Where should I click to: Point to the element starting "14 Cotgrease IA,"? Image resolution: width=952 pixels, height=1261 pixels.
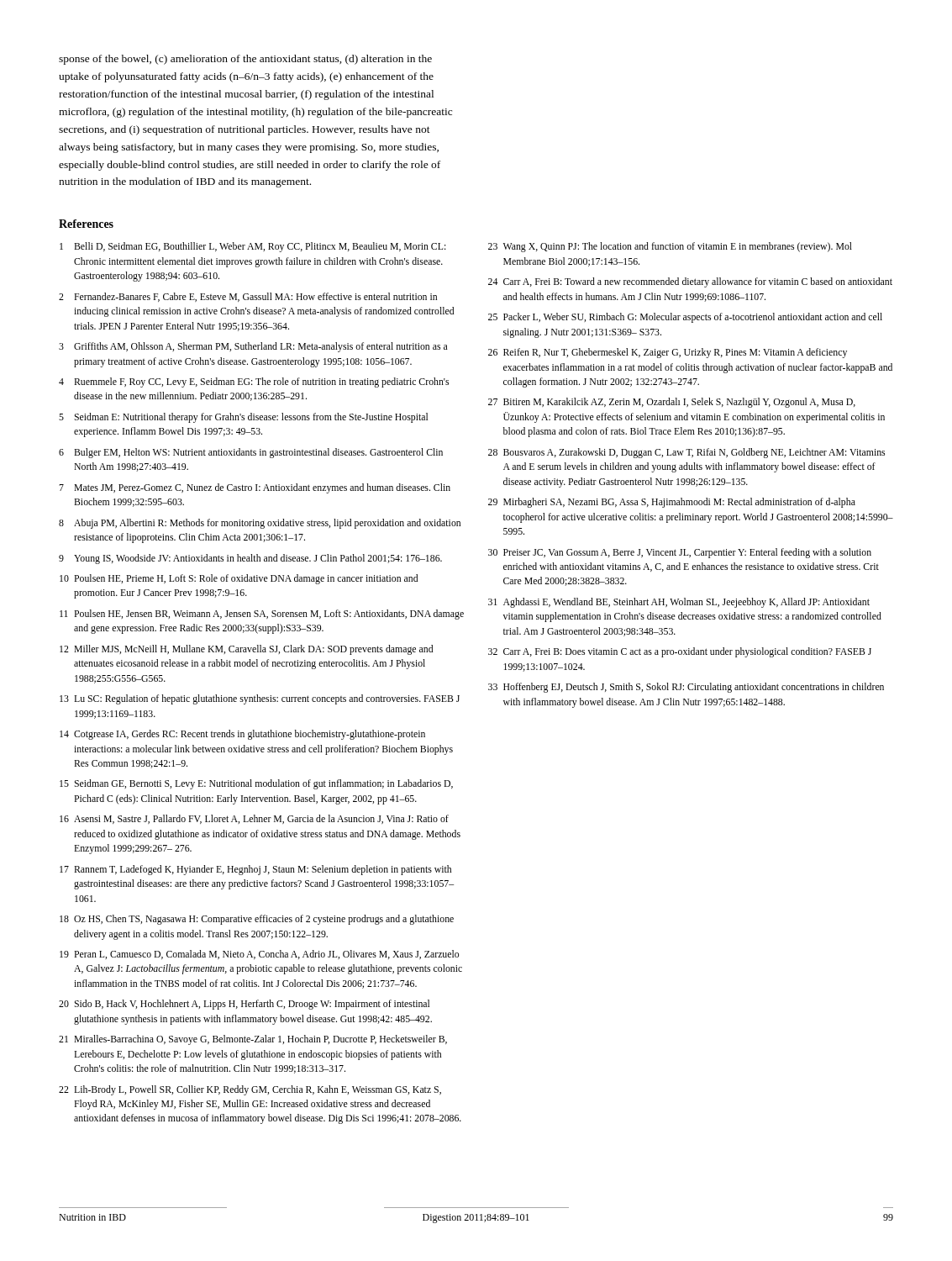click(x=262, y=749)
